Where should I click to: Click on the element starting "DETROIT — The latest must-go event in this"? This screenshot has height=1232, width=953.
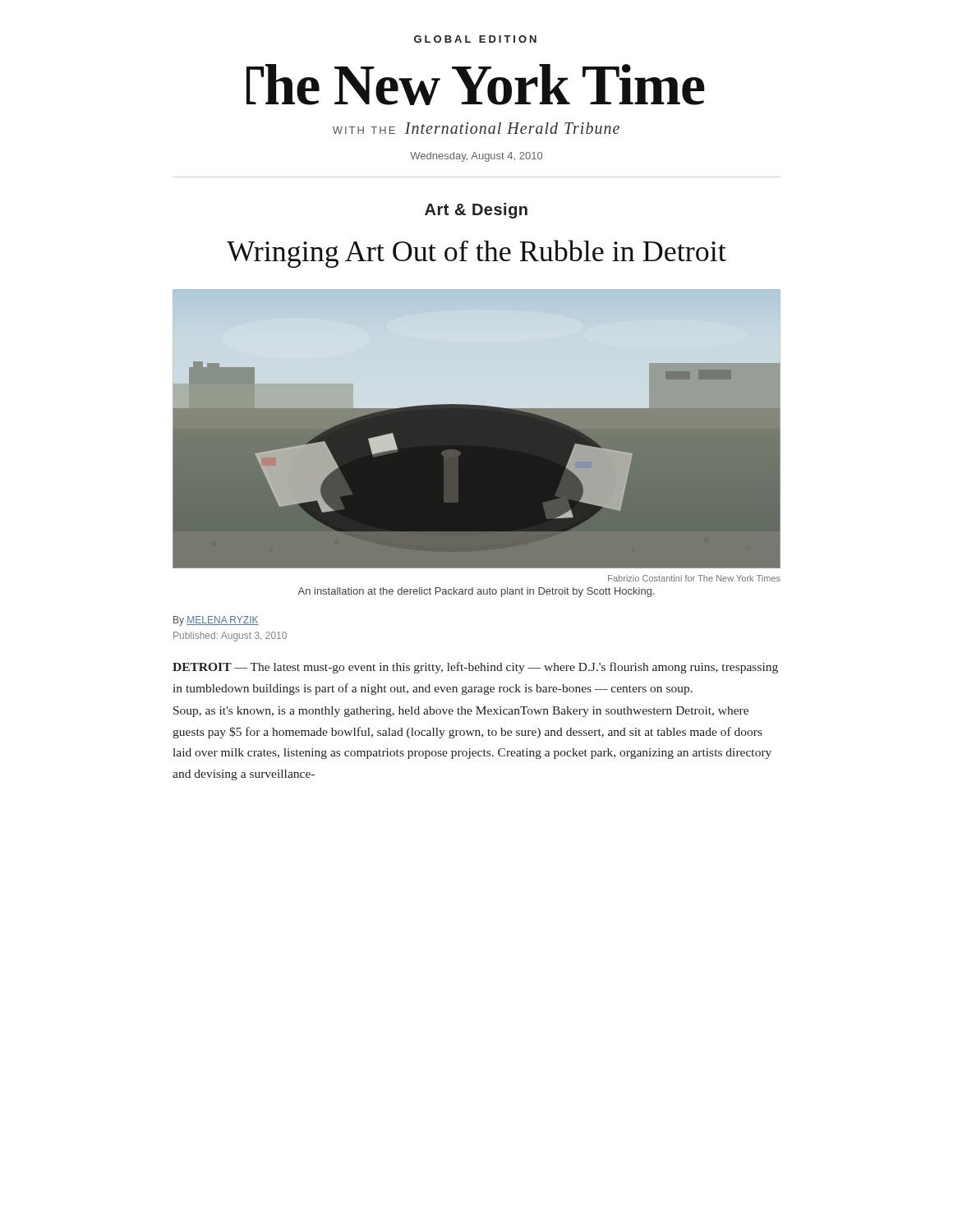(476, 720)
